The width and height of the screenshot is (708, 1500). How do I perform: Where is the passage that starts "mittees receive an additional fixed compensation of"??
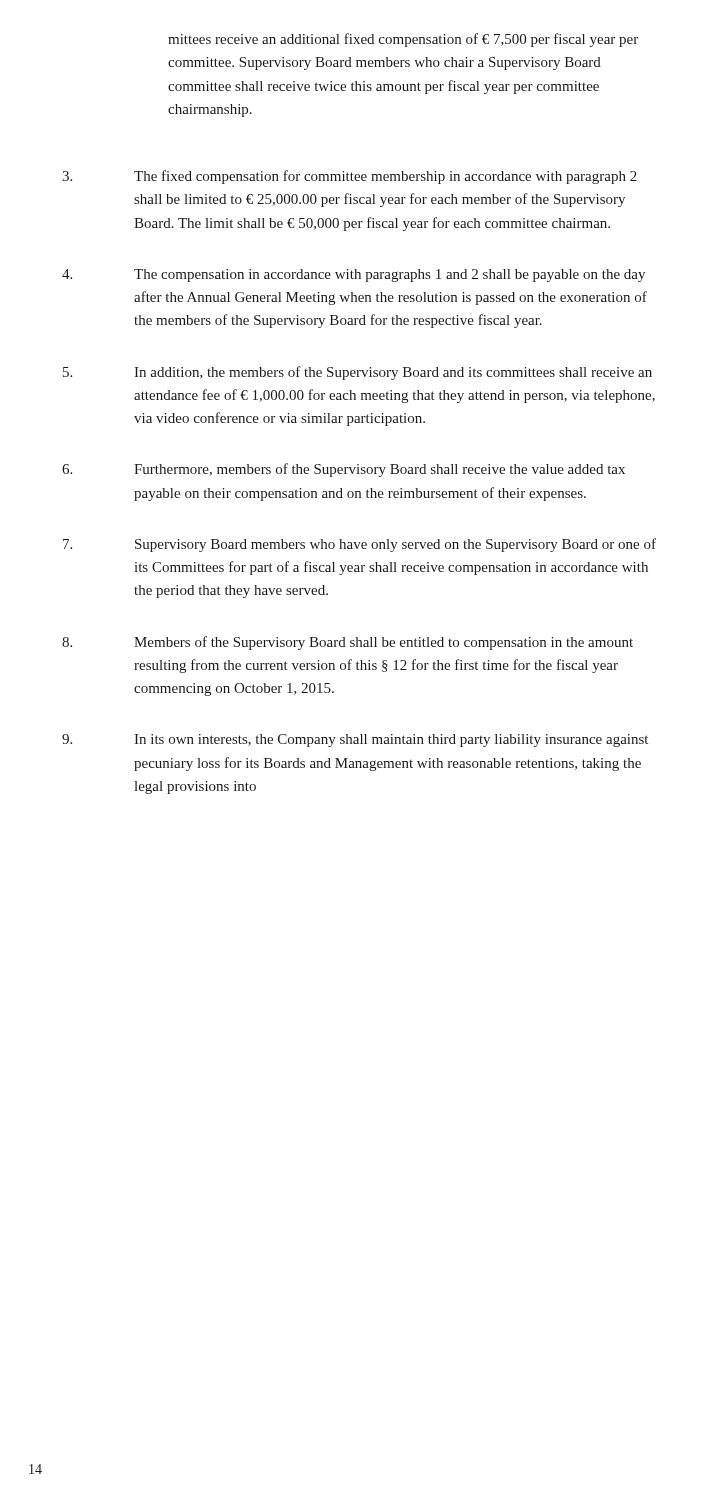point(403,74)
